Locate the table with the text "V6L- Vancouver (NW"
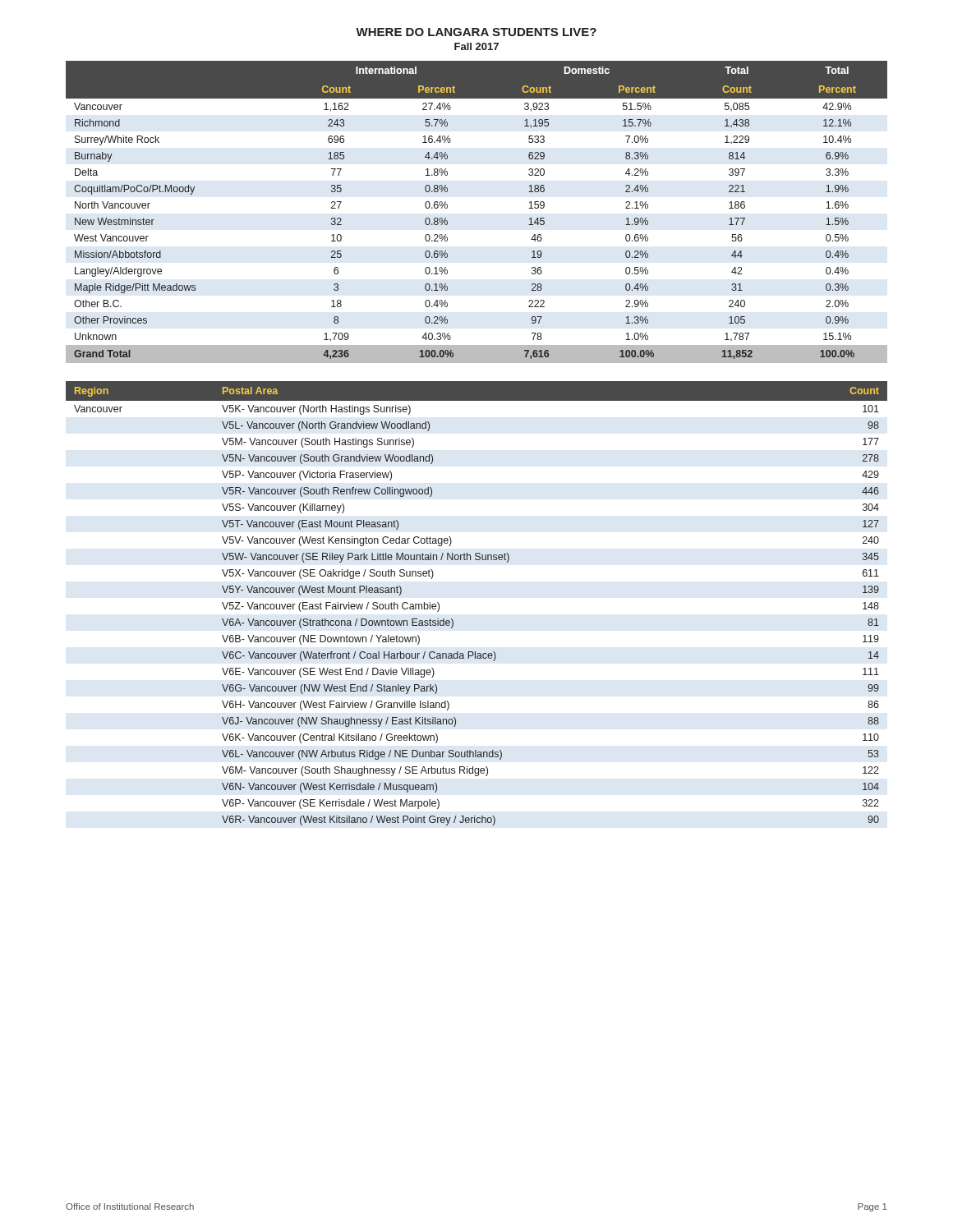 (x=476, y=604)
